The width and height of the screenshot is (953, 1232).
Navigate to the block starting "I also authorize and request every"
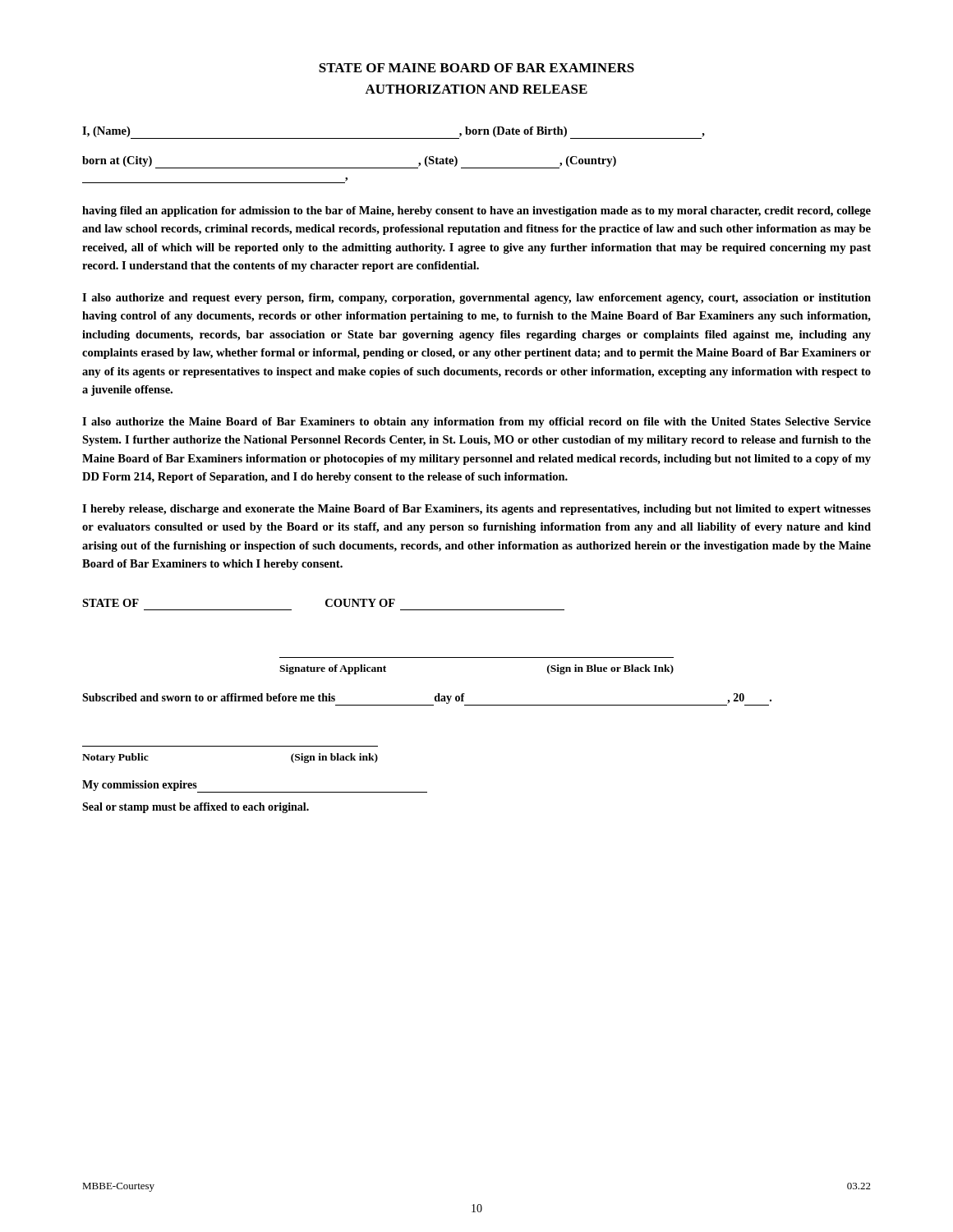[x=476, y=343]
